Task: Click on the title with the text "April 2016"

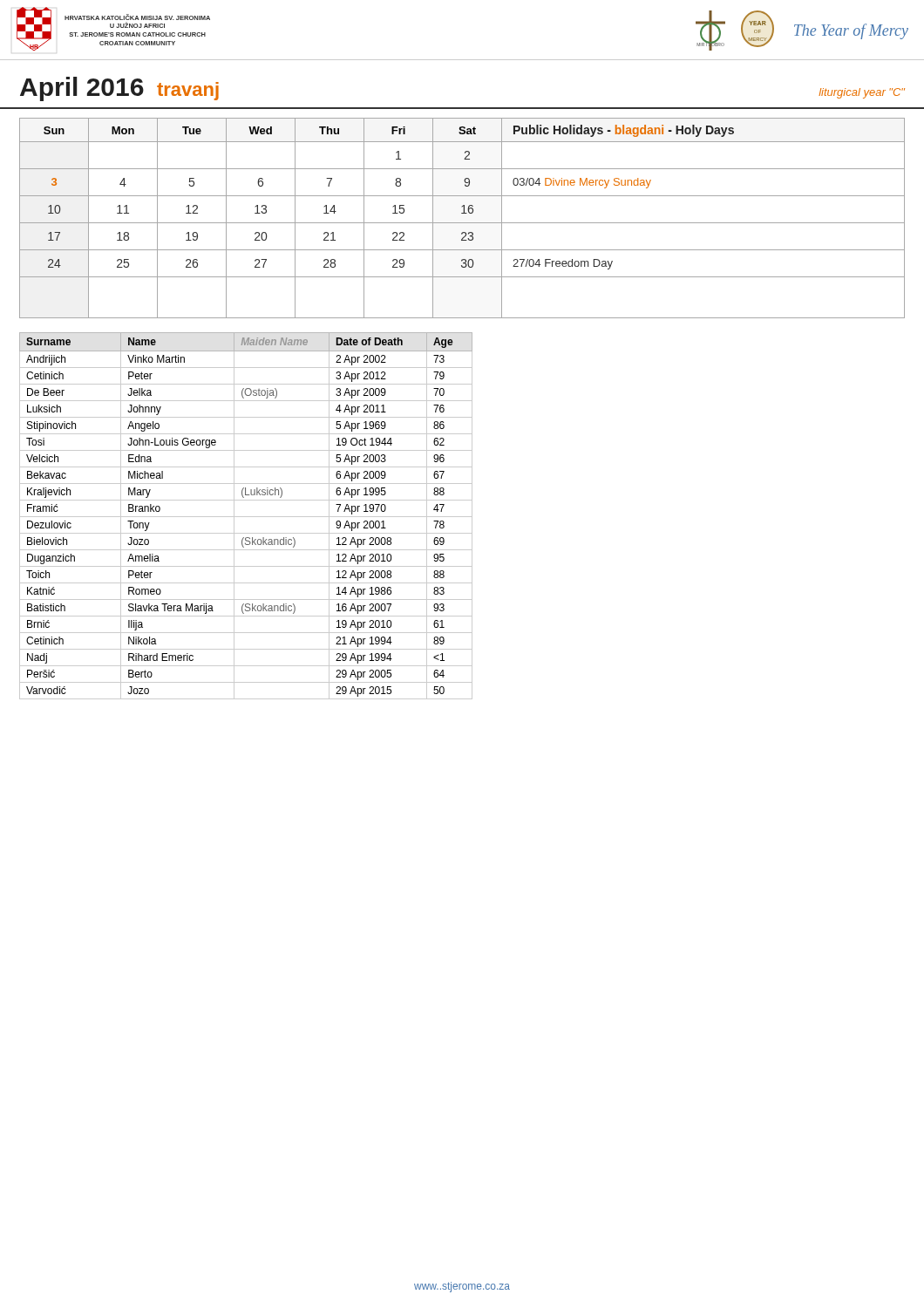Action: [82, 87]
